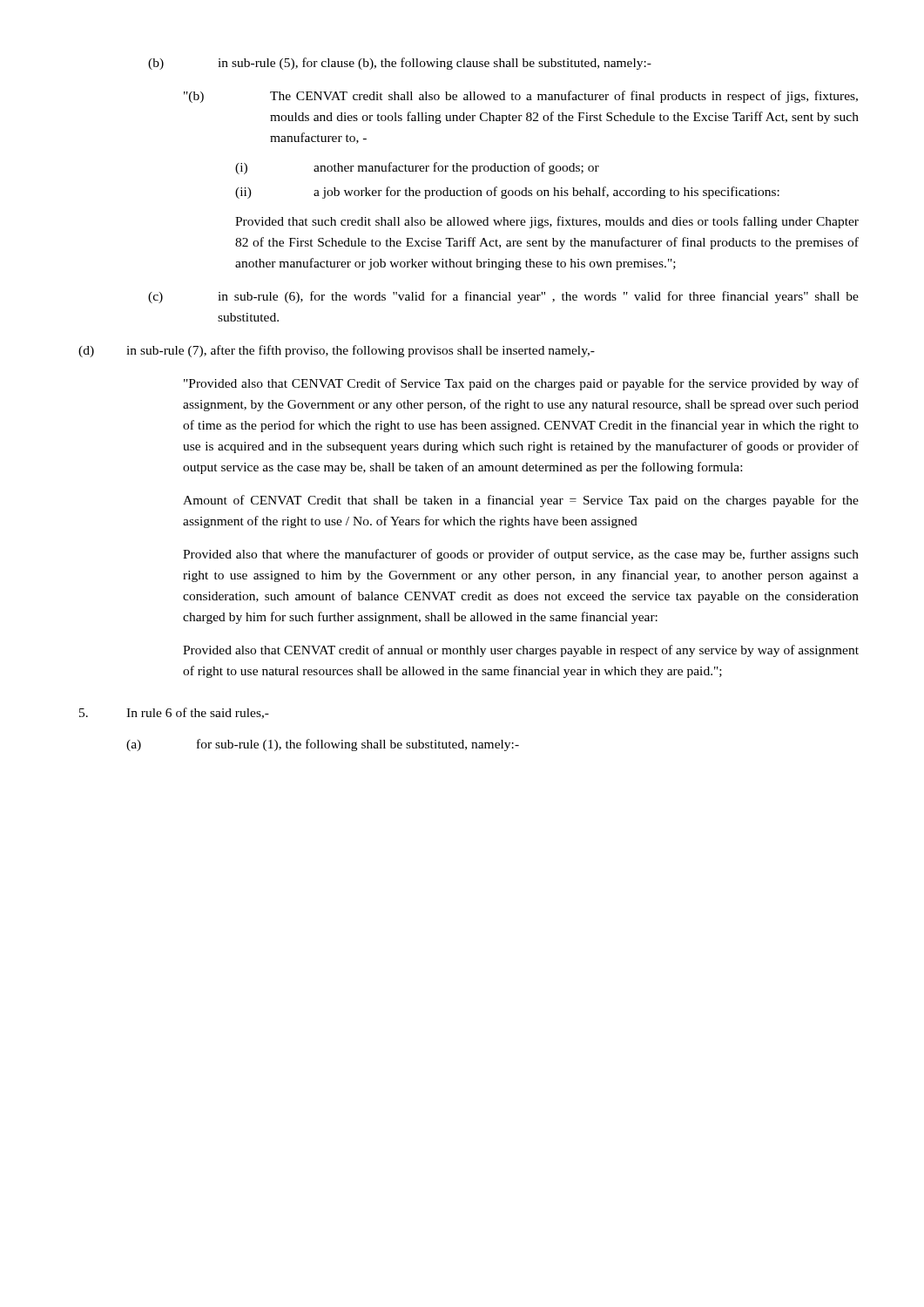Click on the element starting "Provided that such credit shall also be allowed"
Image resolution: width=924 pixels, height=1307 pixels.
point(547,242)
